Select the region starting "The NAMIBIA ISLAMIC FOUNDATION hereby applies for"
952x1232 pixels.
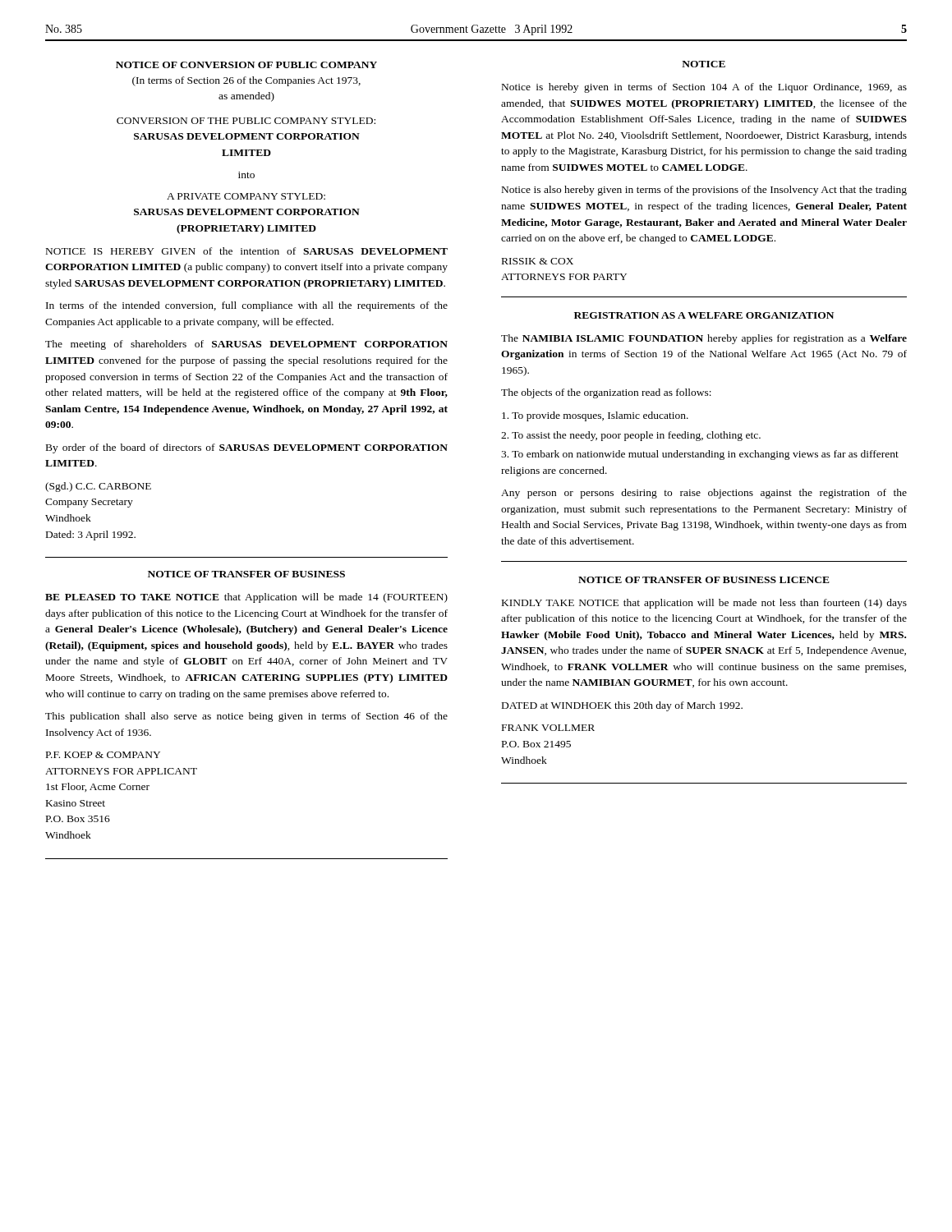(x=704, y=354)
